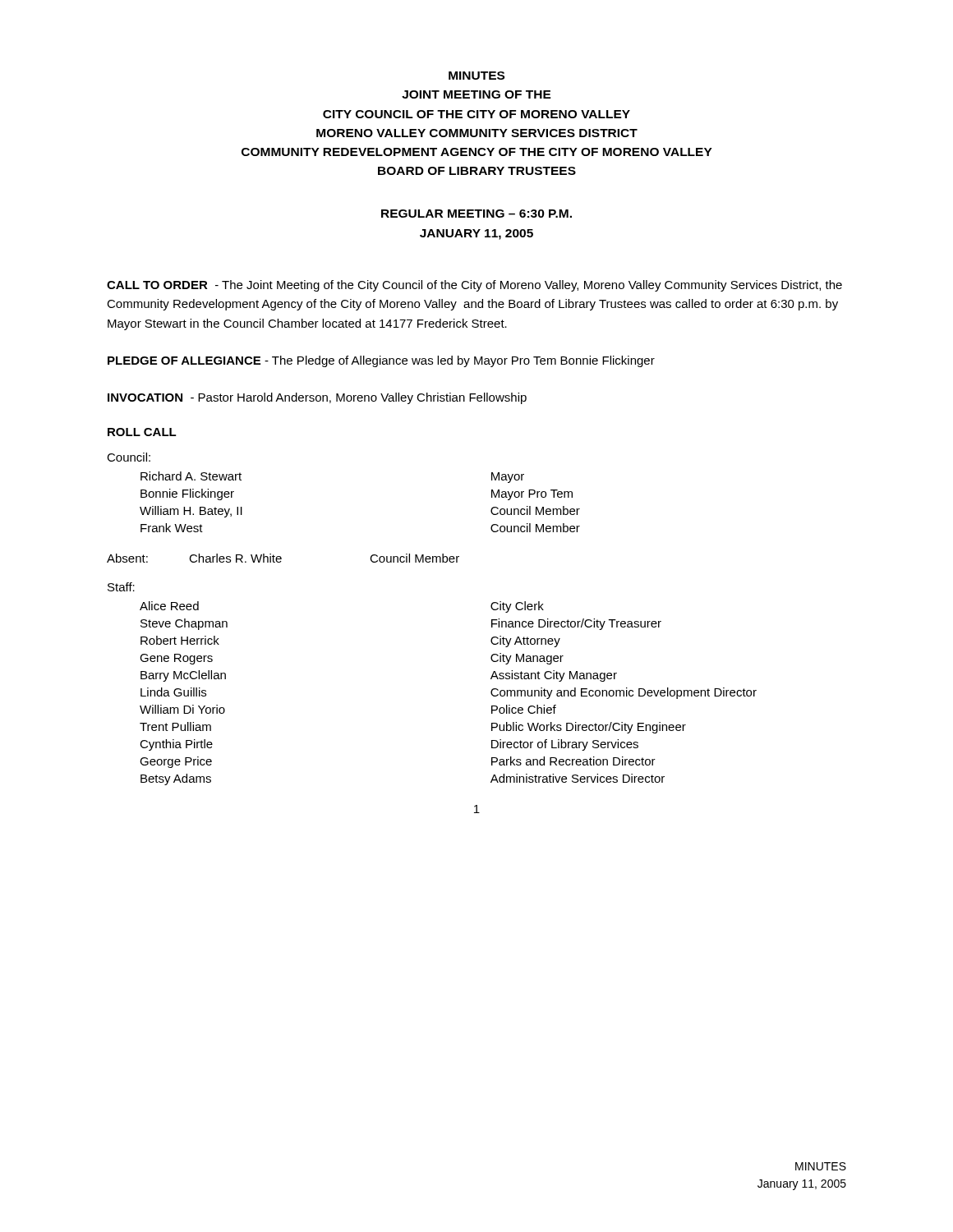Screen dimensions: 1232x953
Task: Point to the text block starting "Public Works Director/City Engineer"
Action: coord(588,727)
